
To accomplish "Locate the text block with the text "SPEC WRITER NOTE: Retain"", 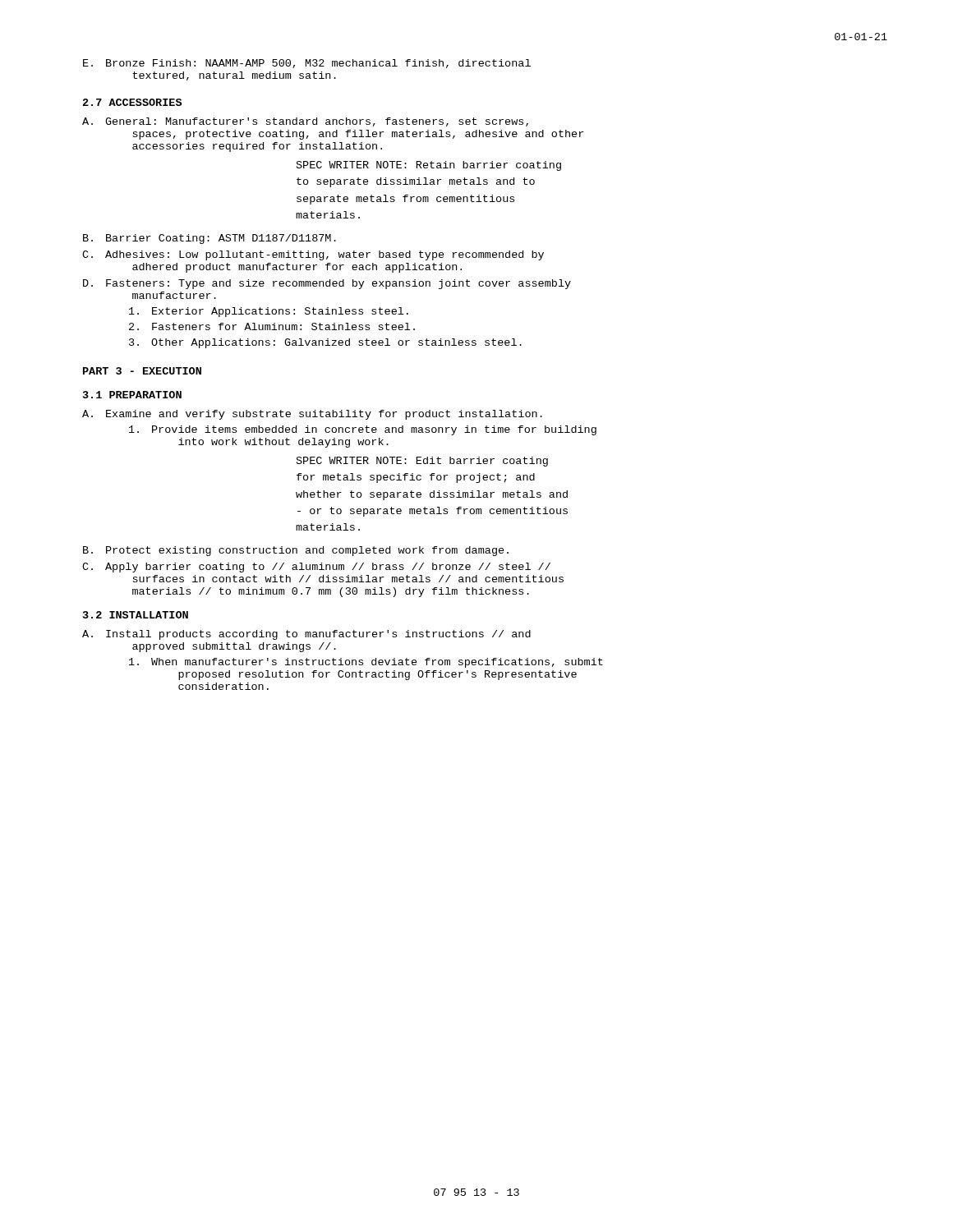I will point(429,190).
